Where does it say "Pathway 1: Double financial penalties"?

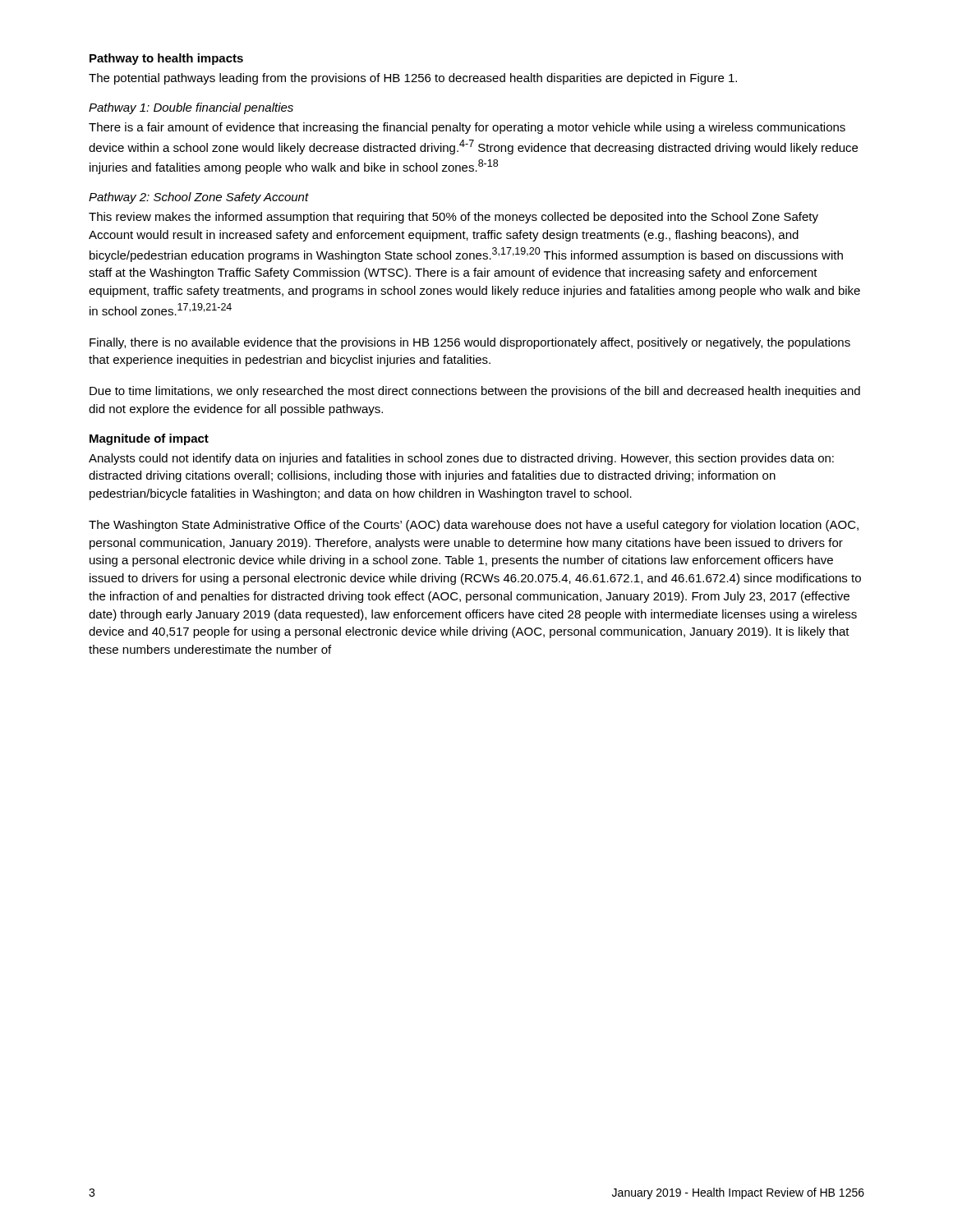point(191,107)
